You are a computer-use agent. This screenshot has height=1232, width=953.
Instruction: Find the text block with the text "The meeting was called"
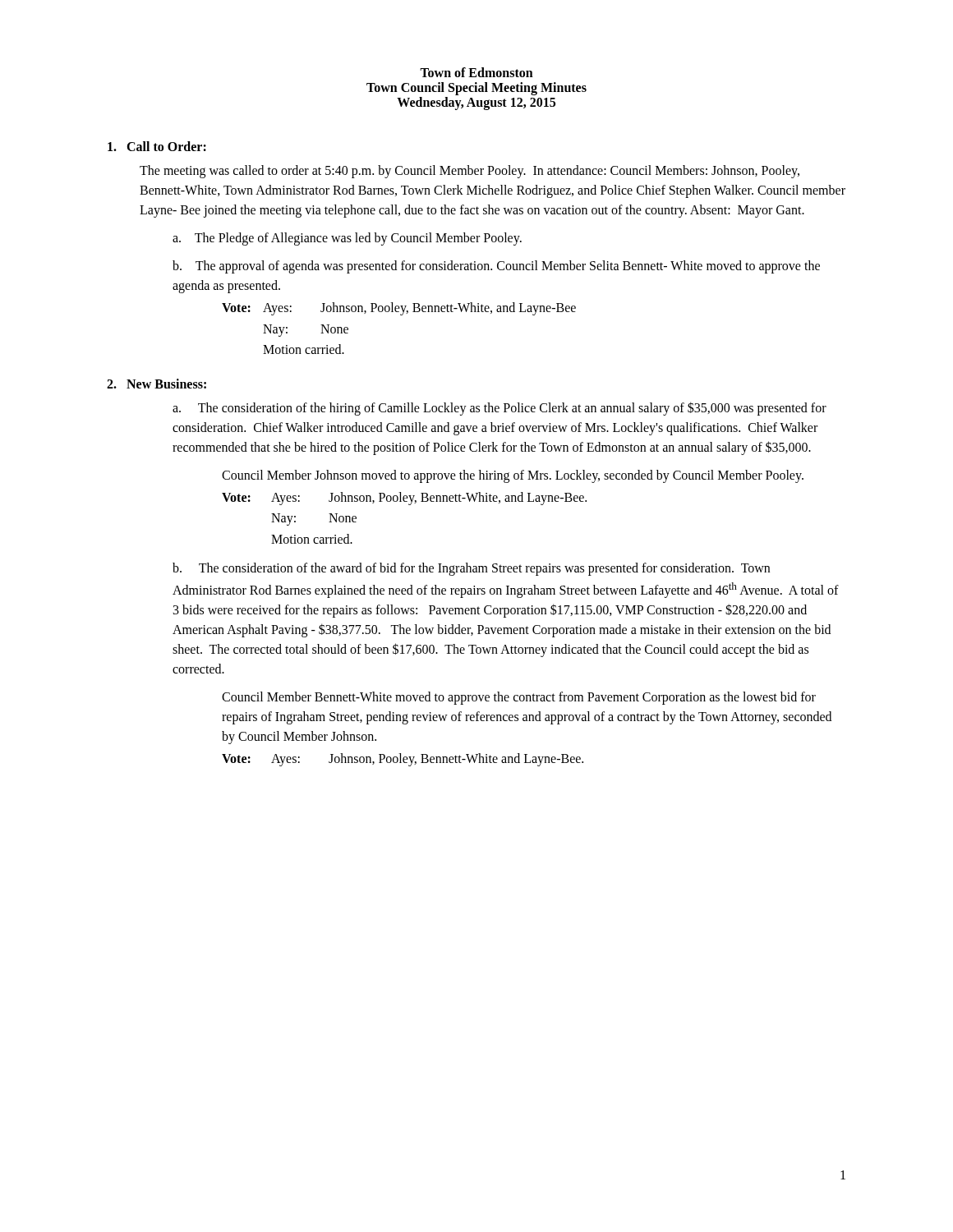coord(493,190)
